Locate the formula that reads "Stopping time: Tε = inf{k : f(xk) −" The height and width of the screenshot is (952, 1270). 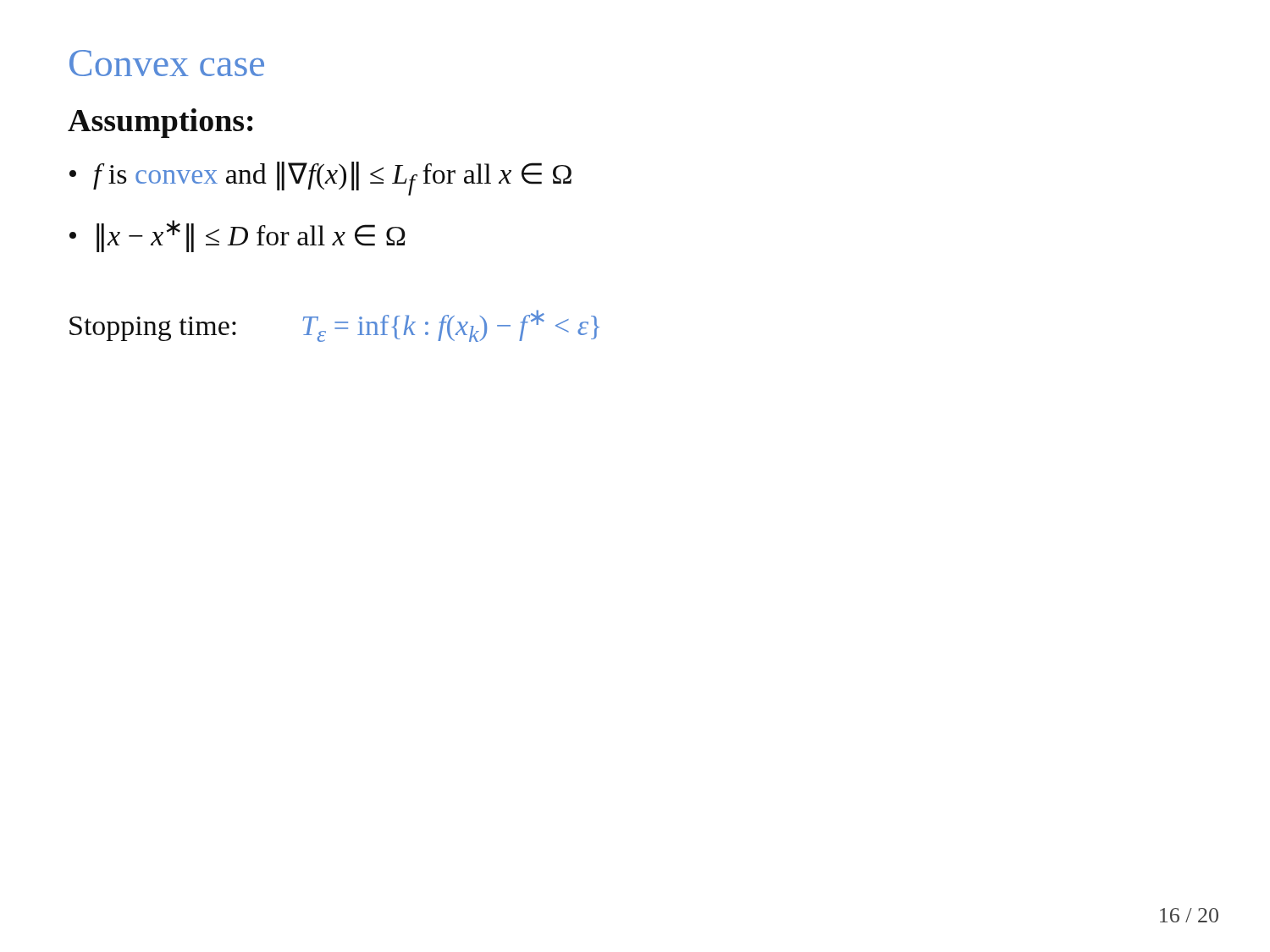coord(335,325)
